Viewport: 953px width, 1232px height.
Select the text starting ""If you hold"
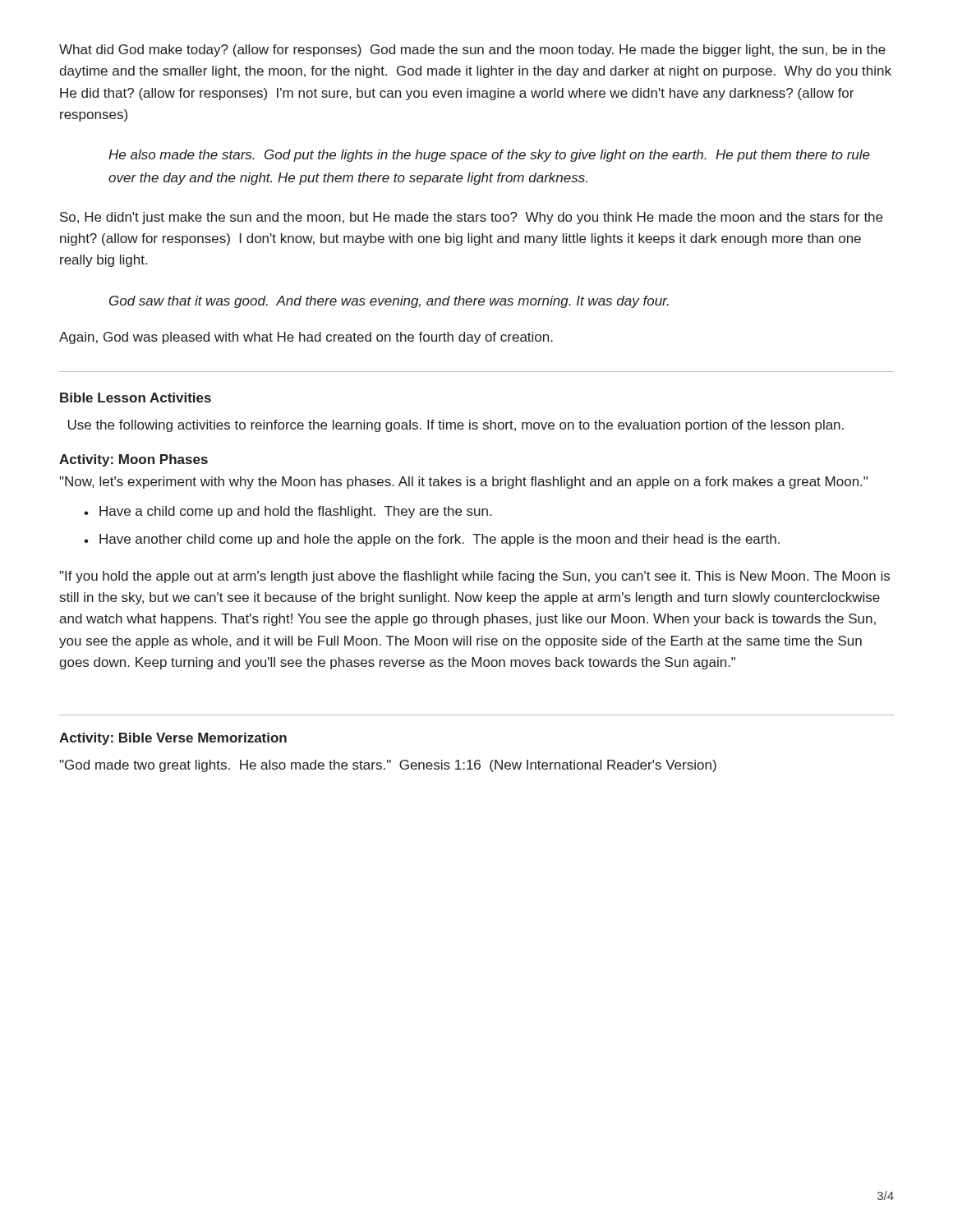(x=475, y=619)
